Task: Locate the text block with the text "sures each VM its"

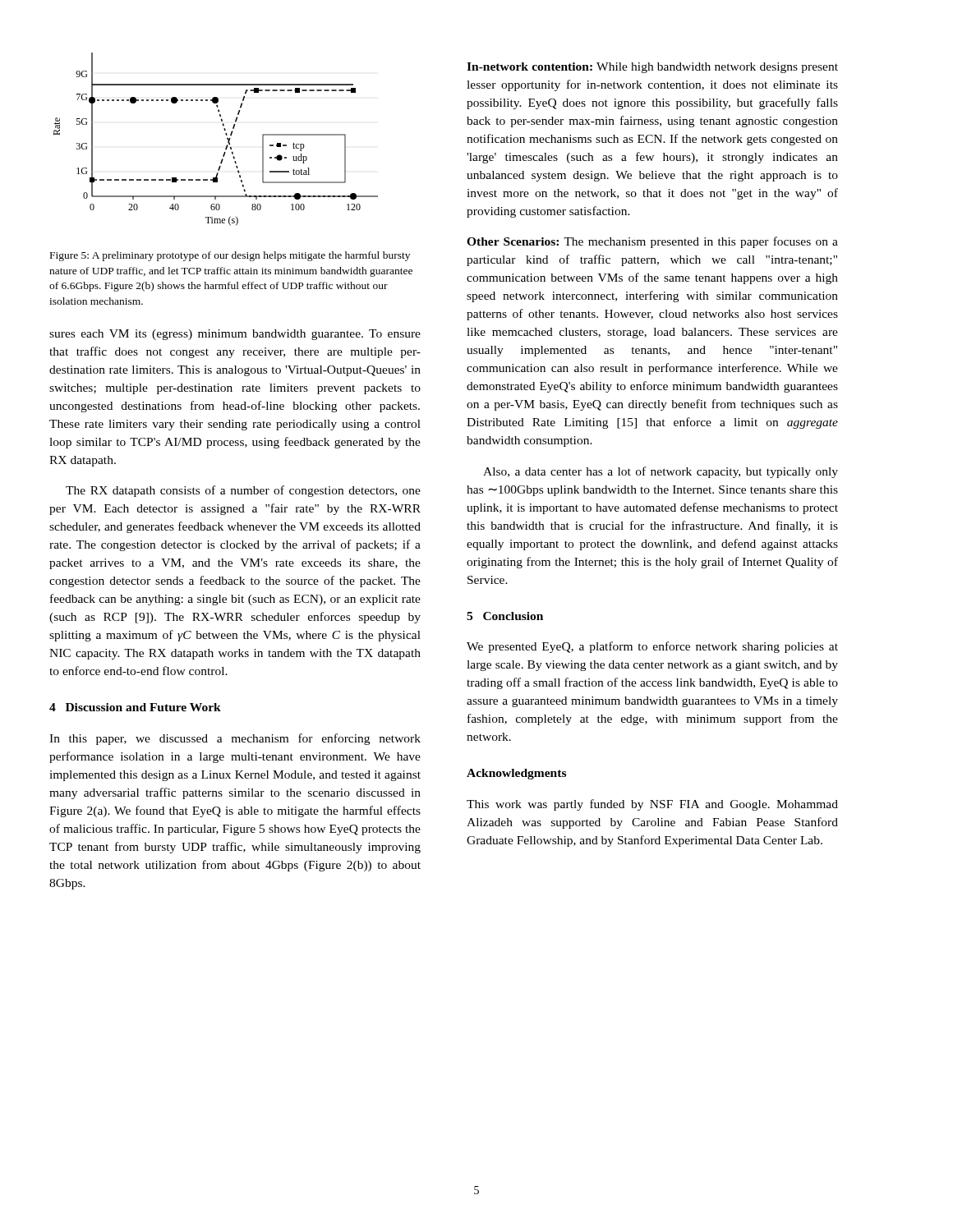Action: click(235, 502)
